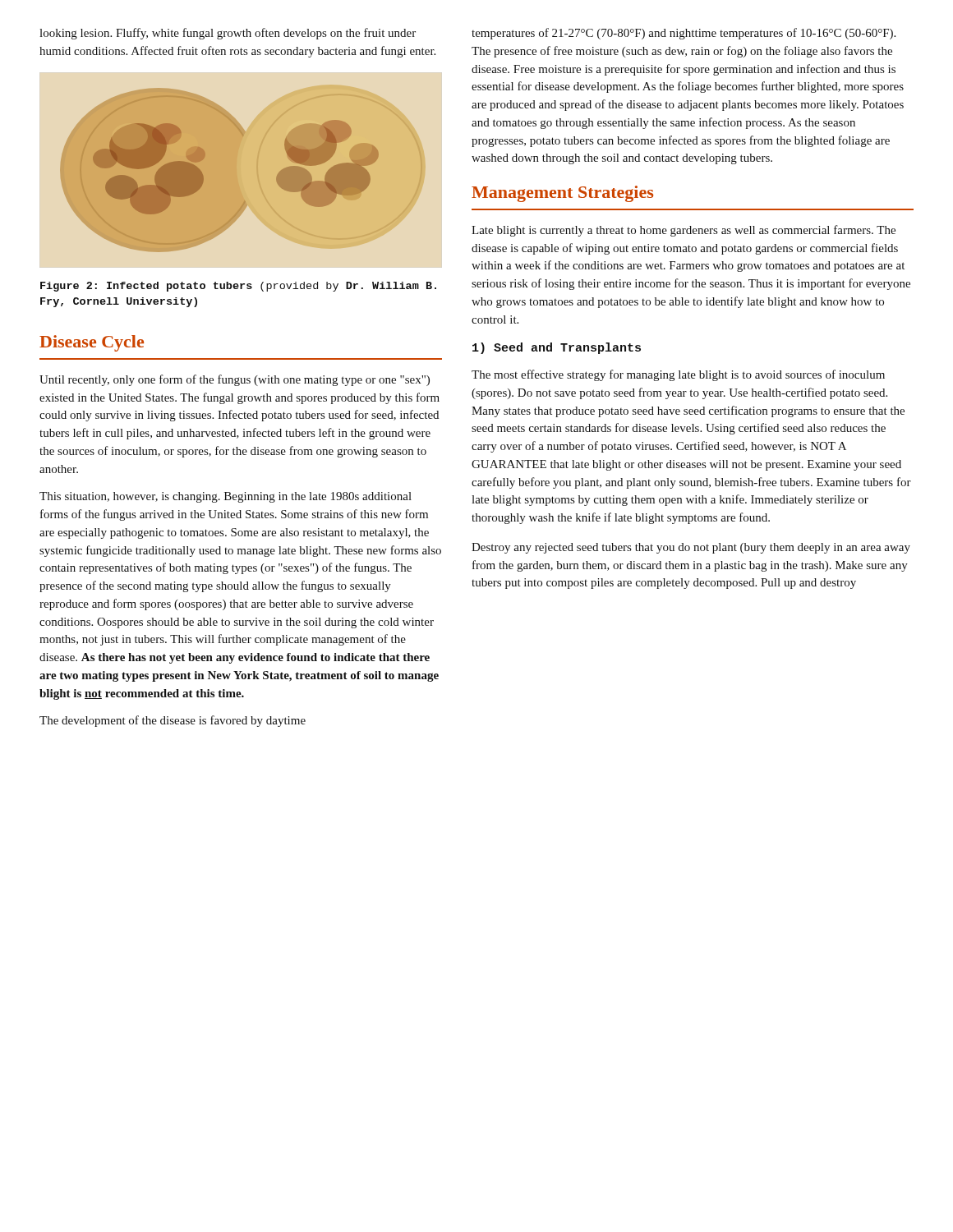
Task: Select the photo
Action: pyautogui.click(x=241, y=172)
